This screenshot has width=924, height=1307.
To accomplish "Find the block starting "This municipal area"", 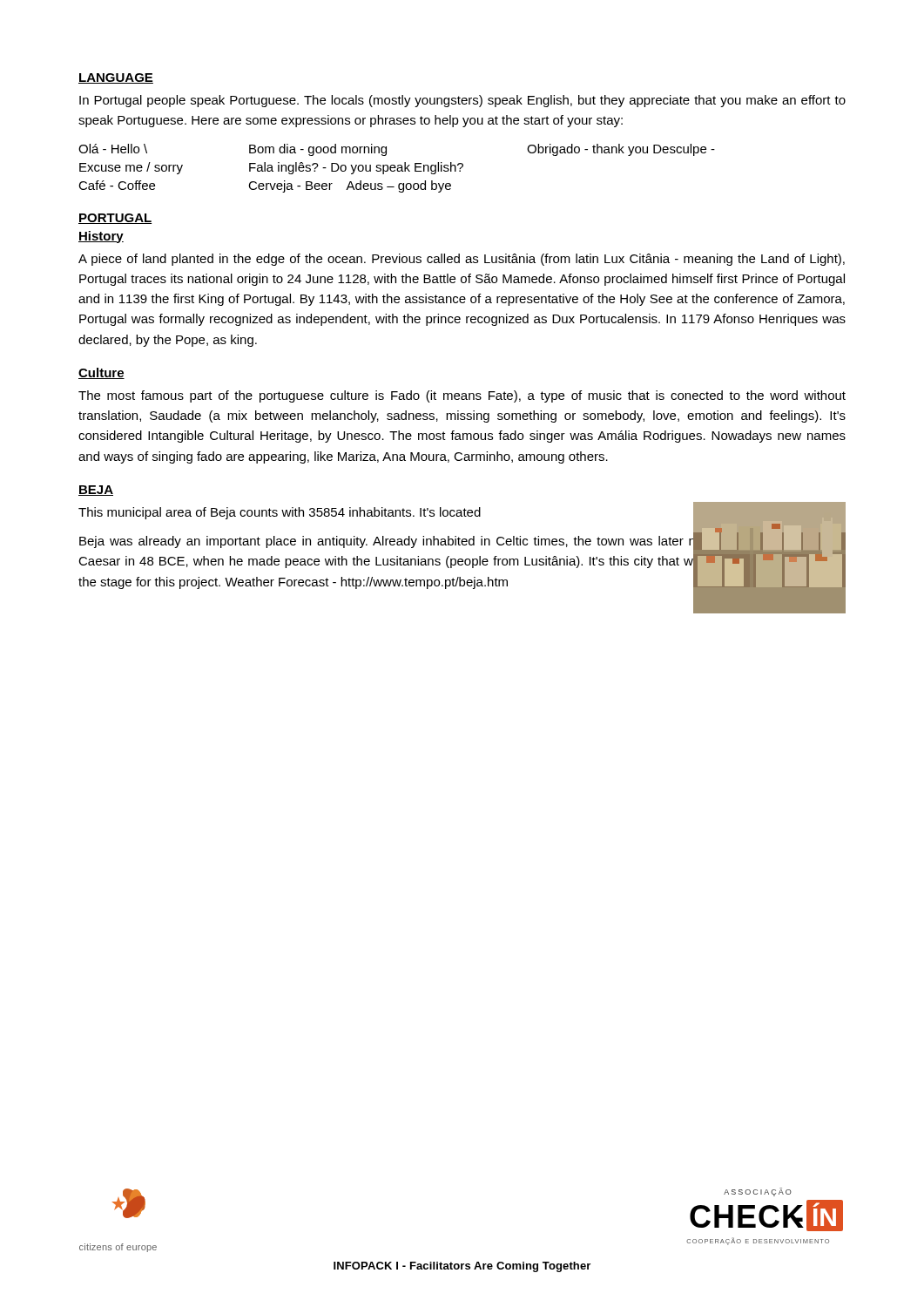I will tap(280, 512).
